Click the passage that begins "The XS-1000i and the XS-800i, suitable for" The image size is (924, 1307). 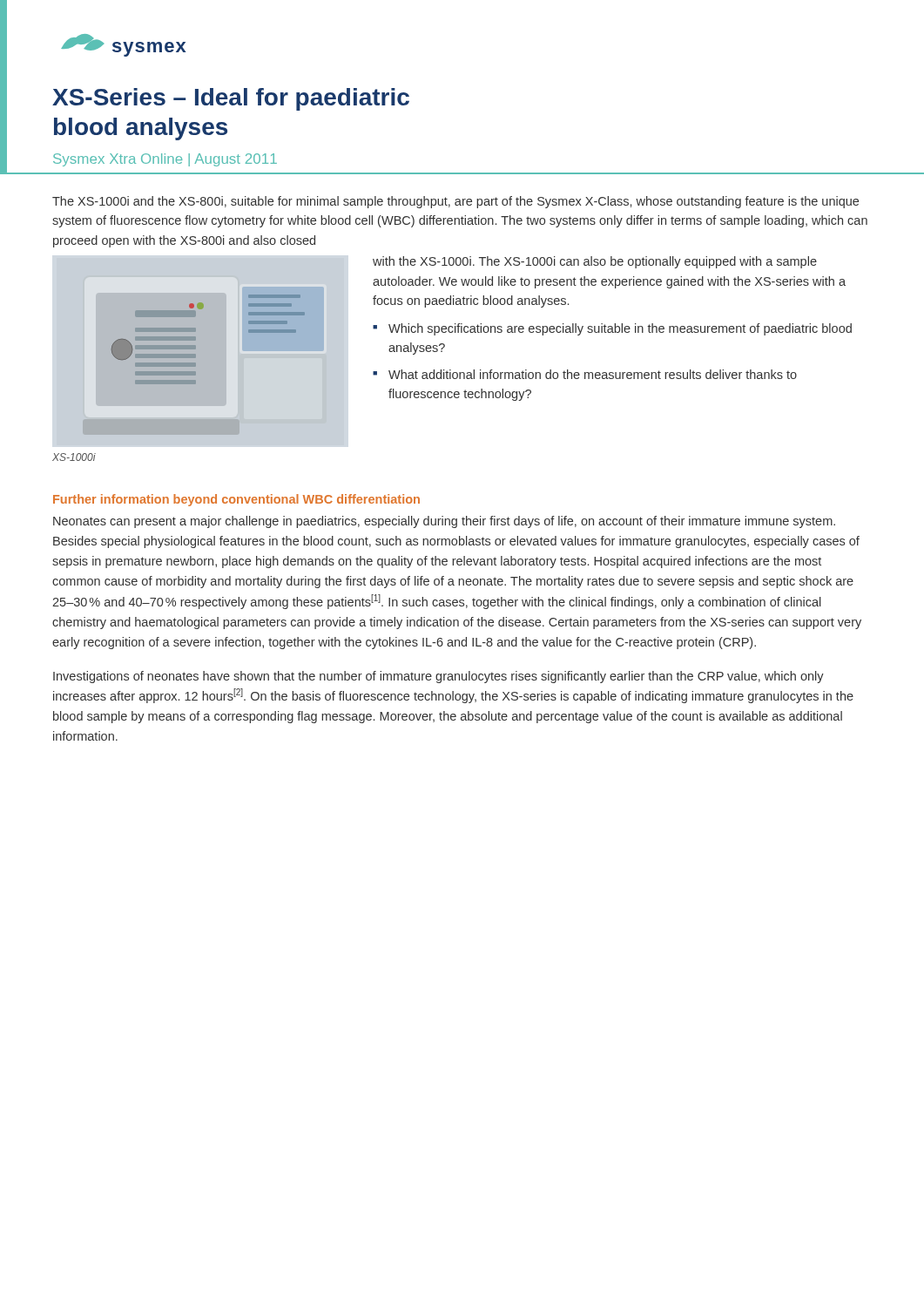point(460,221)
